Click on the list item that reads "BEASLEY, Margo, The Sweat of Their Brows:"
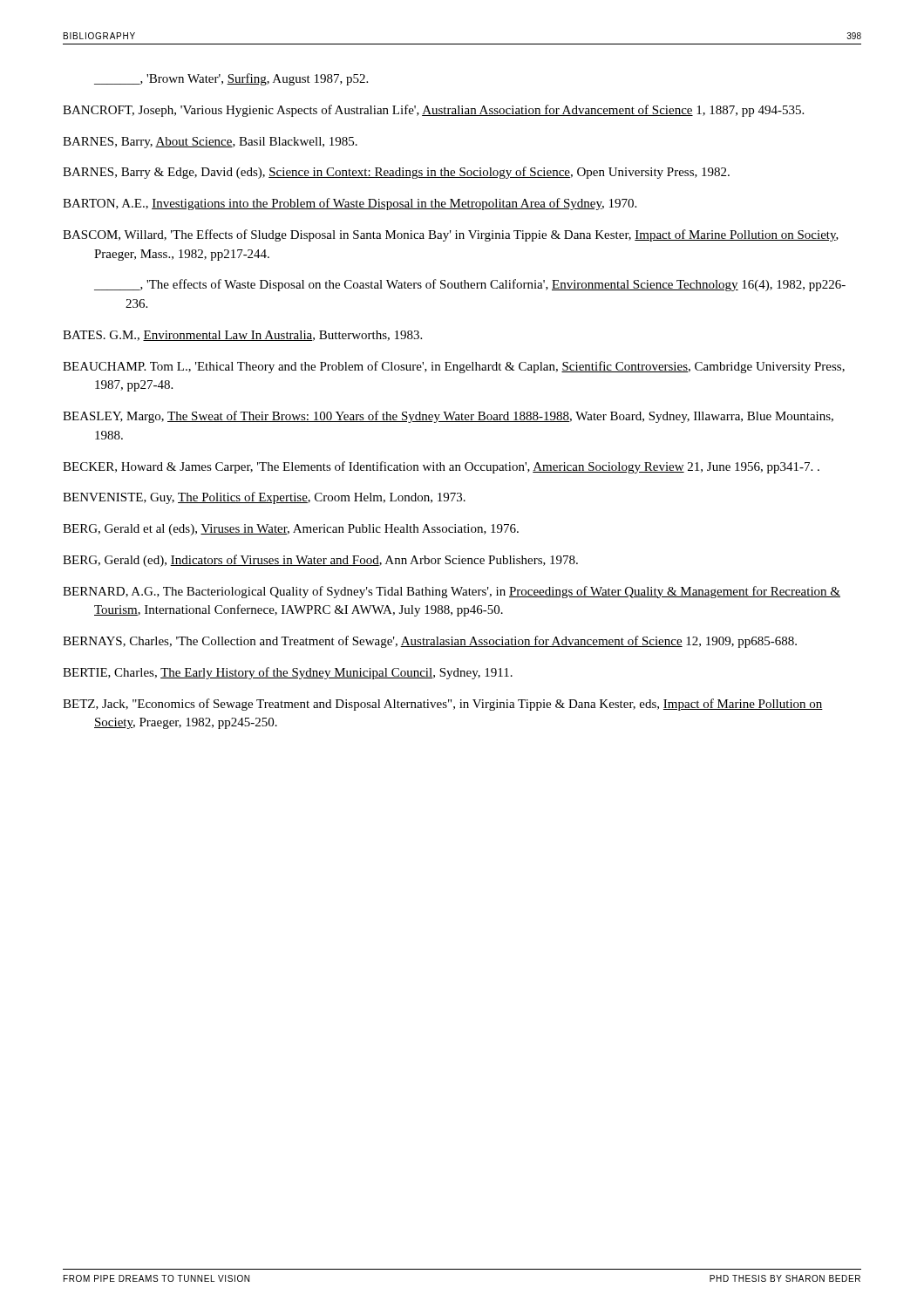924x1308 pixels. point(462,426)
